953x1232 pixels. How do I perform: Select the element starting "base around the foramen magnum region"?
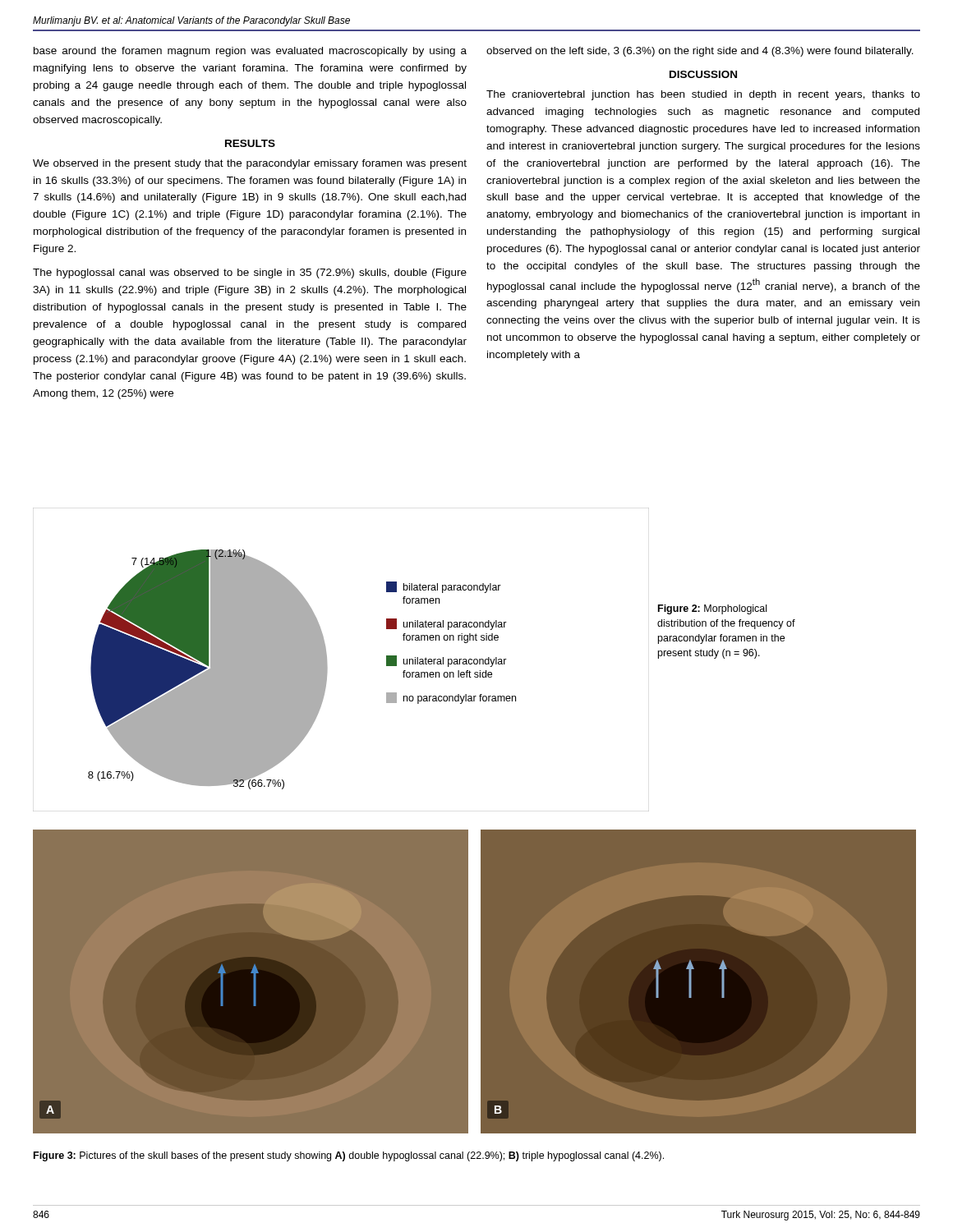(x=250, y=86)
